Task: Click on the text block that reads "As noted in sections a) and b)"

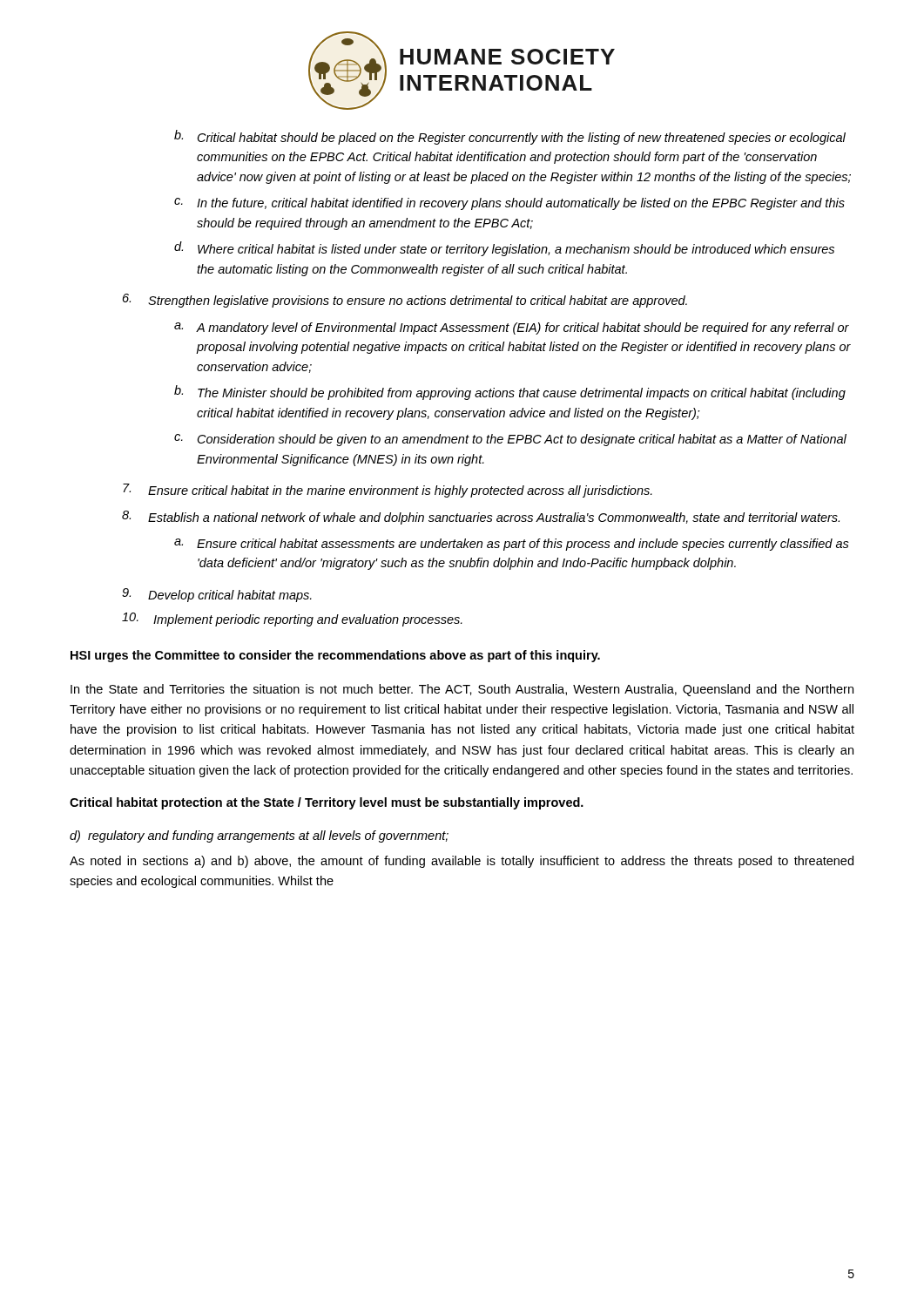Action: 462,871
